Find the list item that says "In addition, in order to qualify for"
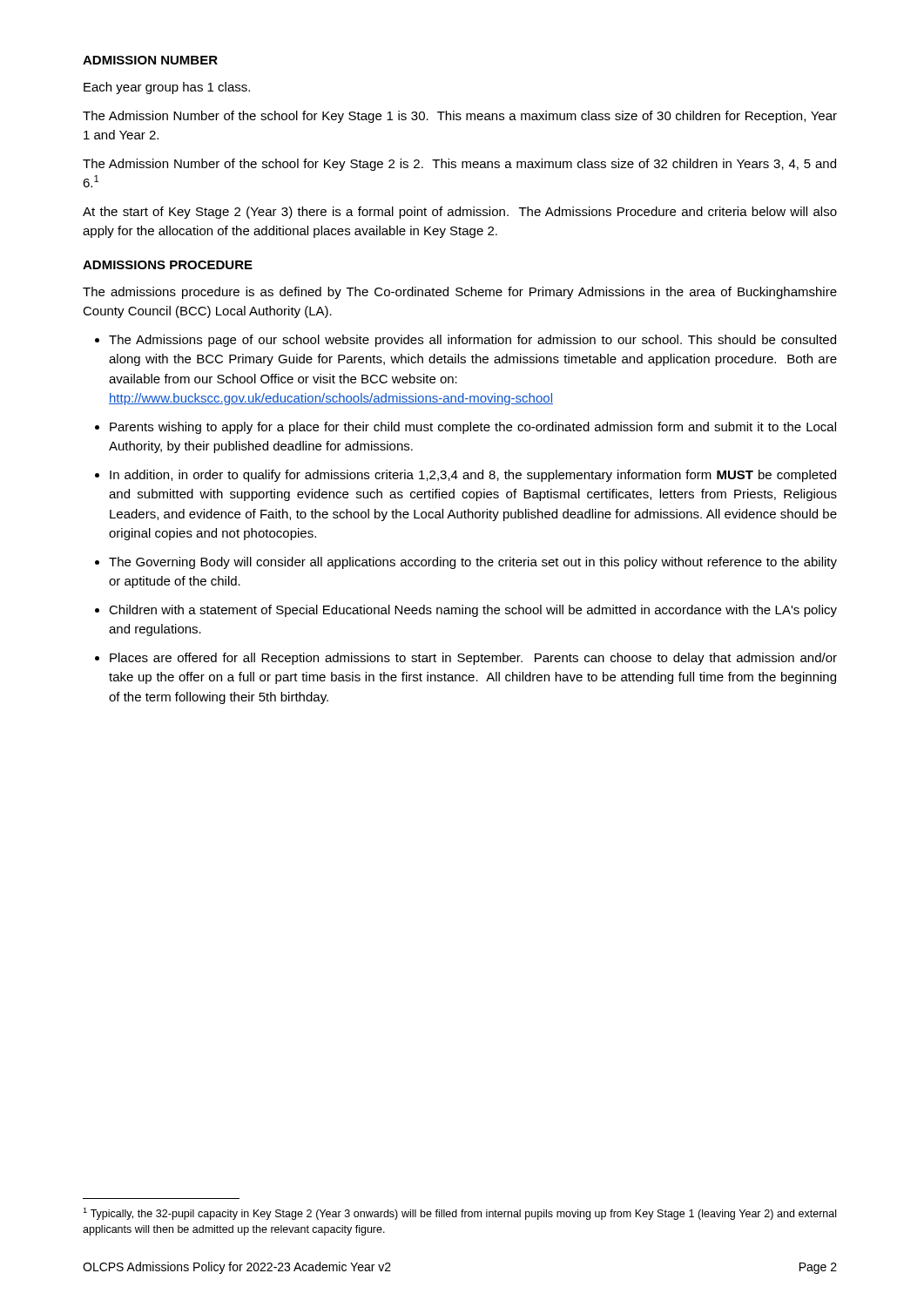 pyautogui.click(x=473, y=503)
